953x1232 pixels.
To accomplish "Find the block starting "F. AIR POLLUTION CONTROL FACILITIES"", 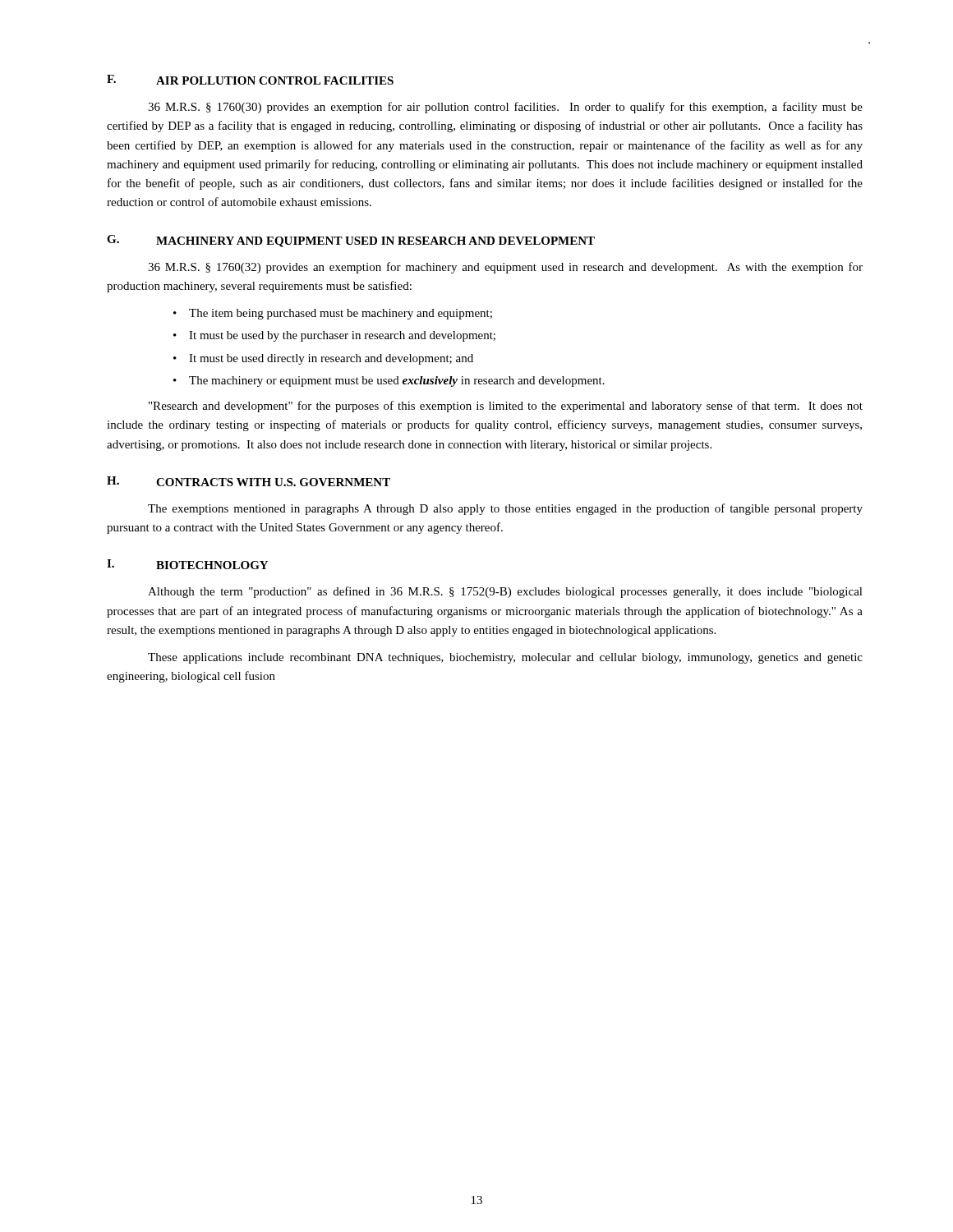I will 250,81.
